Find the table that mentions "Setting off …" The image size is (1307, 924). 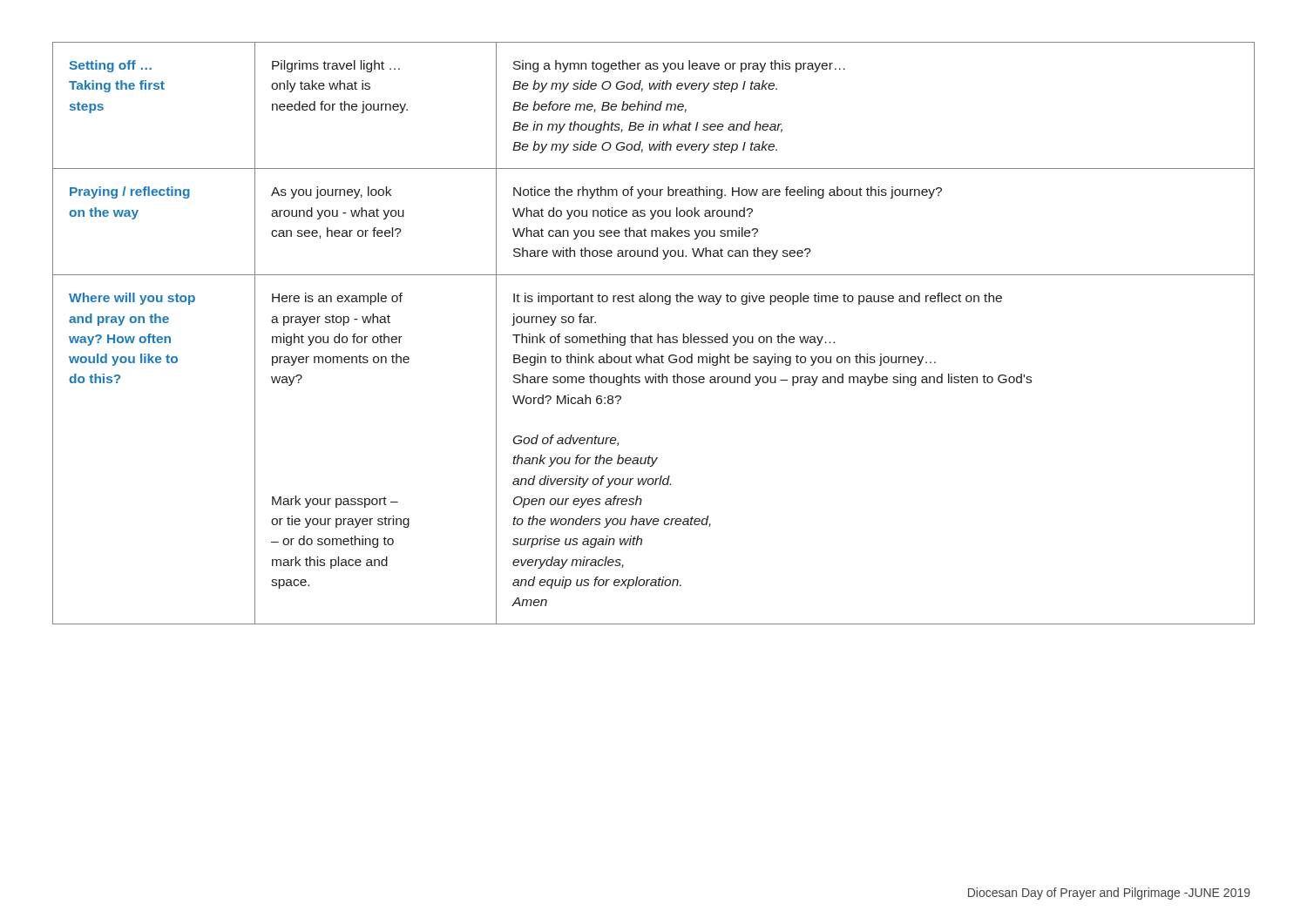tap(654, 333)
